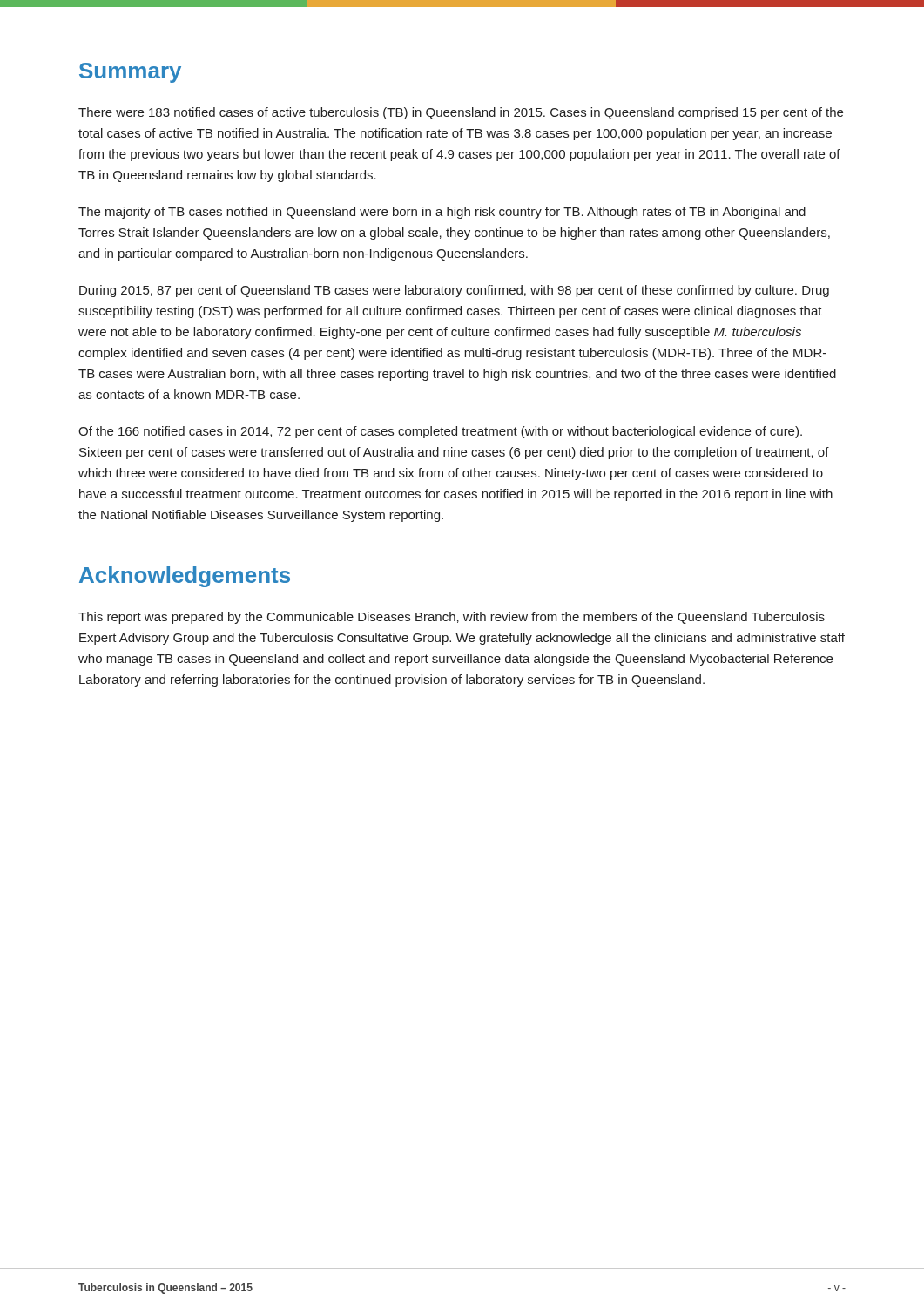Select the text block containing "There were 183 notified cases of active tuberculosis"
The height and width of the screenshot is (1307, 924).
point(461,143)
